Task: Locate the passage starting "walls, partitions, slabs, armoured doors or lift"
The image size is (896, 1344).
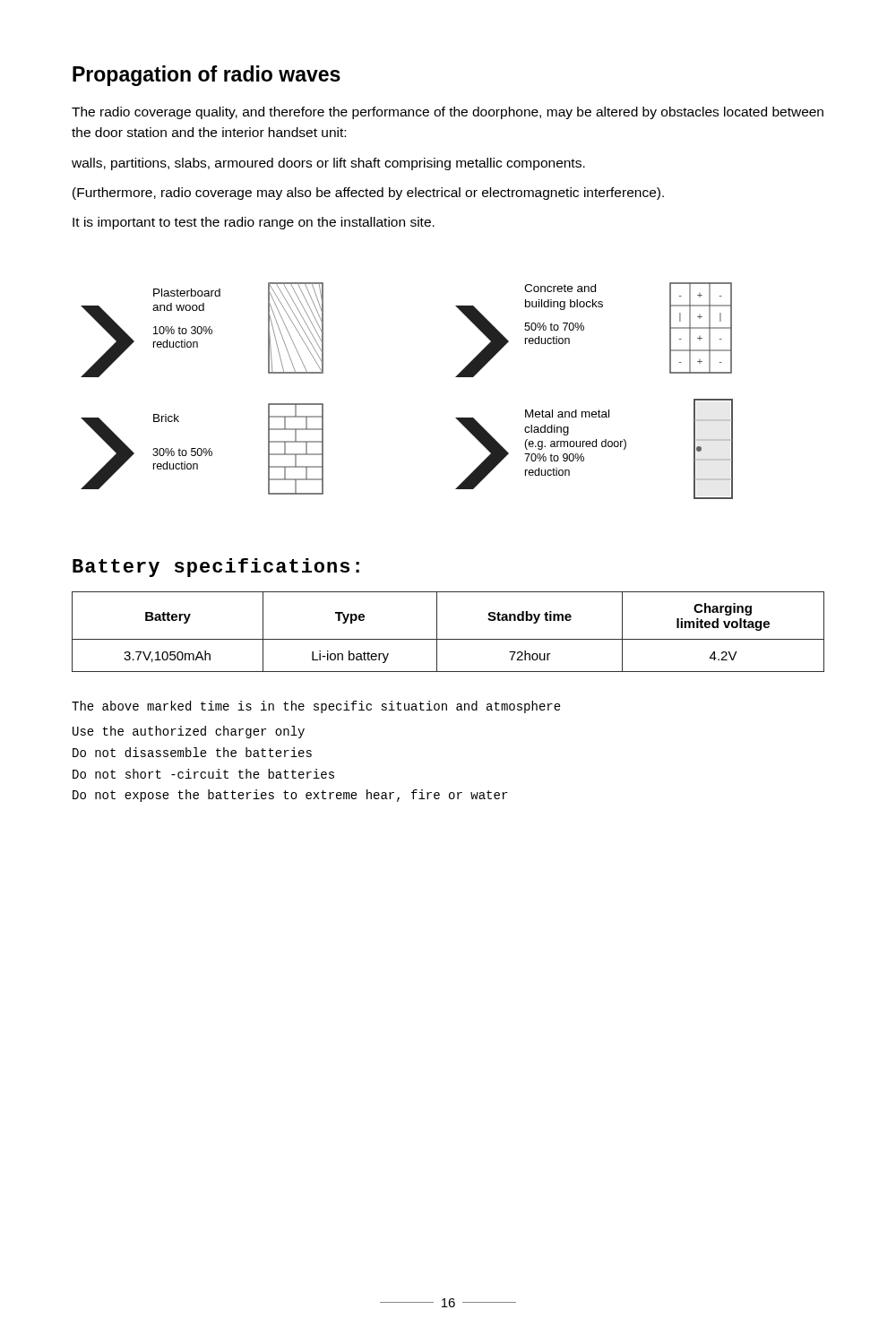Action: coord(329,162)
